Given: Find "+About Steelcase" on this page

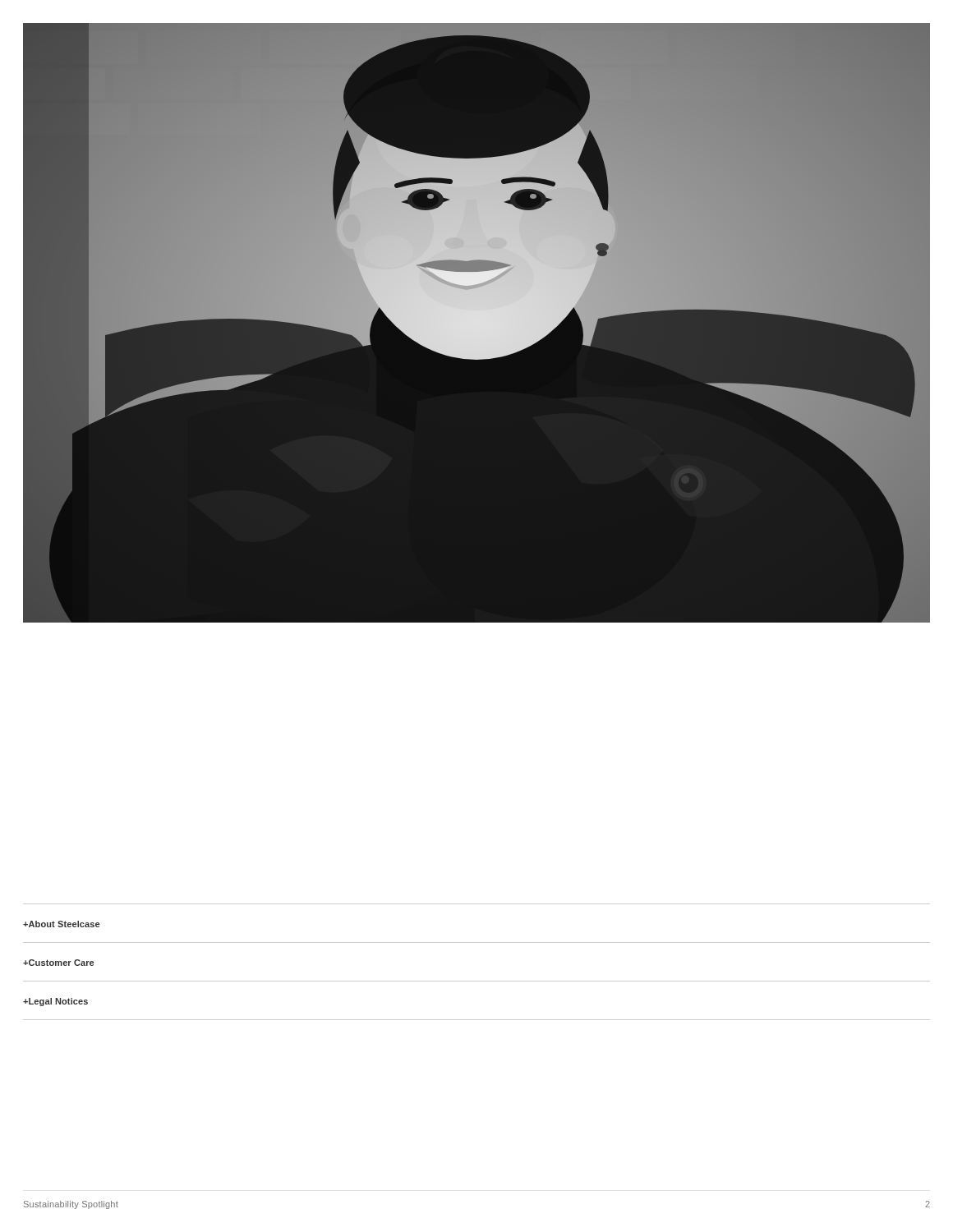Looking at the screenshot, I should click(x=62, y=924).
